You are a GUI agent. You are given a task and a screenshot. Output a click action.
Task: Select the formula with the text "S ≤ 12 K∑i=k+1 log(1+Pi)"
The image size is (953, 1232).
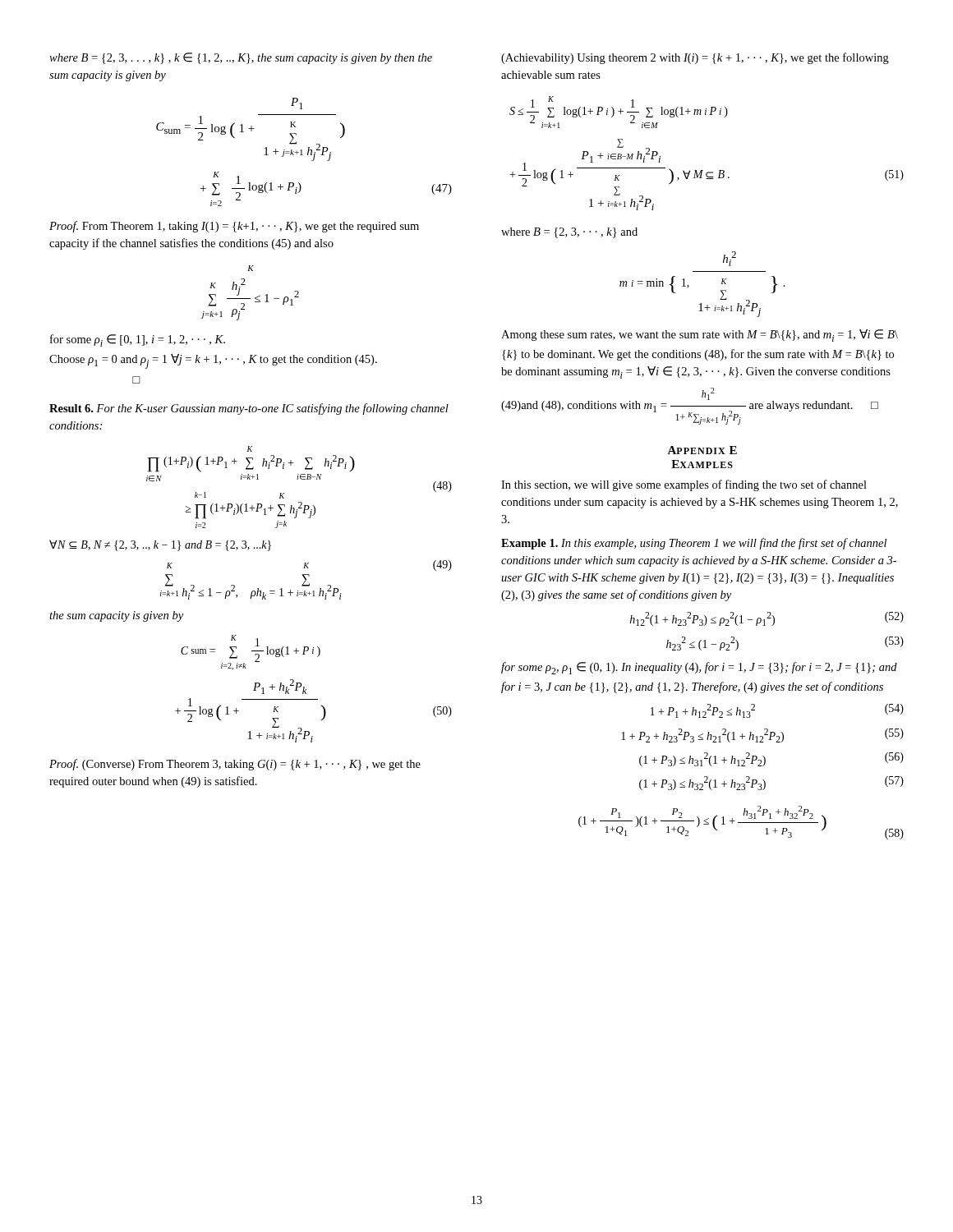[x=707, y=154]
